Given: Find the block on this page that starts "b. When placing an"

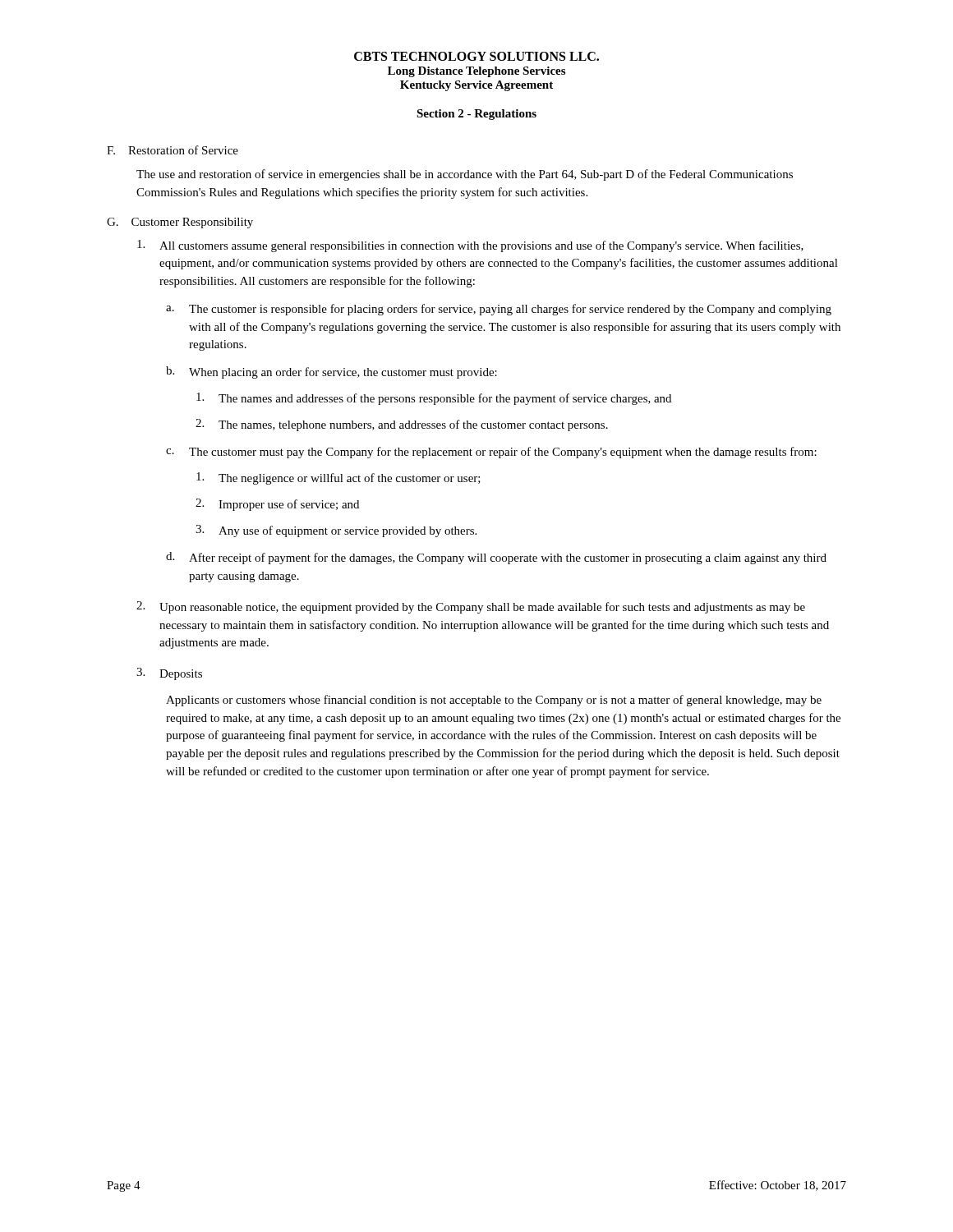Looking at the screenshot, I should (x=506, y=373).
